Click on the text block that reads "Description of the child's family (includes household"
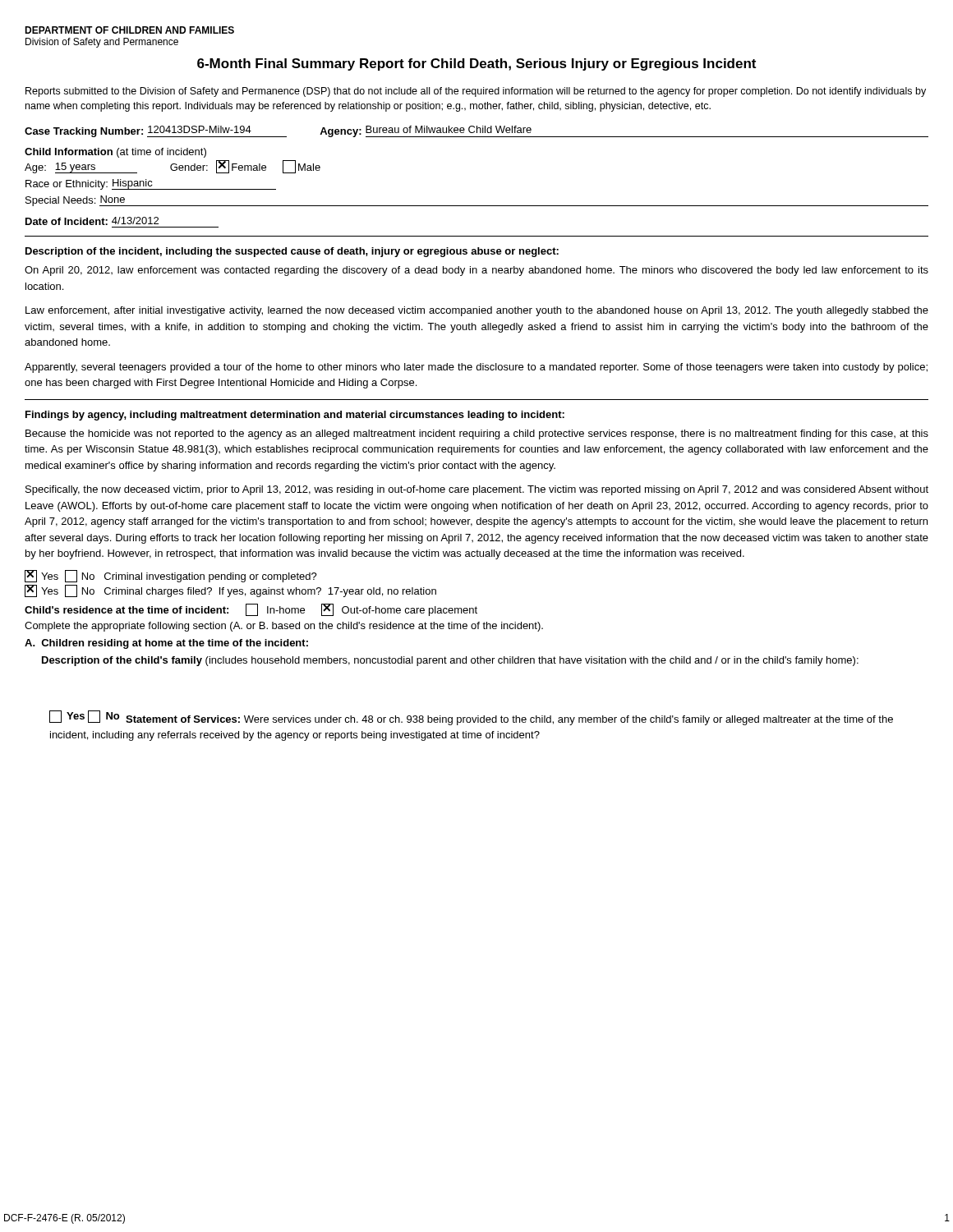The image size is (953, 1232). coord(450,660)
